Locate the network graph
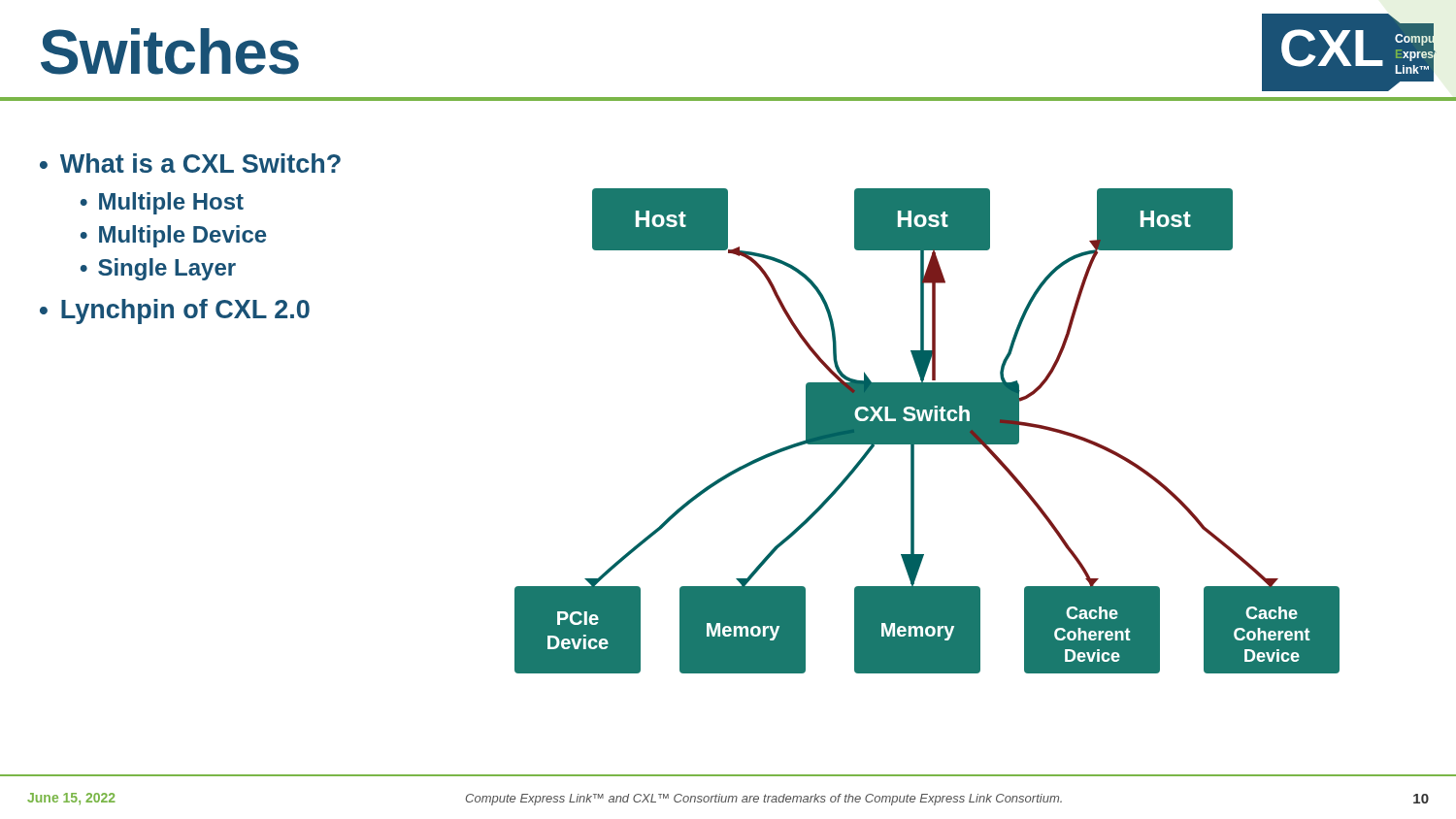The image size is (1456, 819). pyautogui.click(x=932, y=441)
